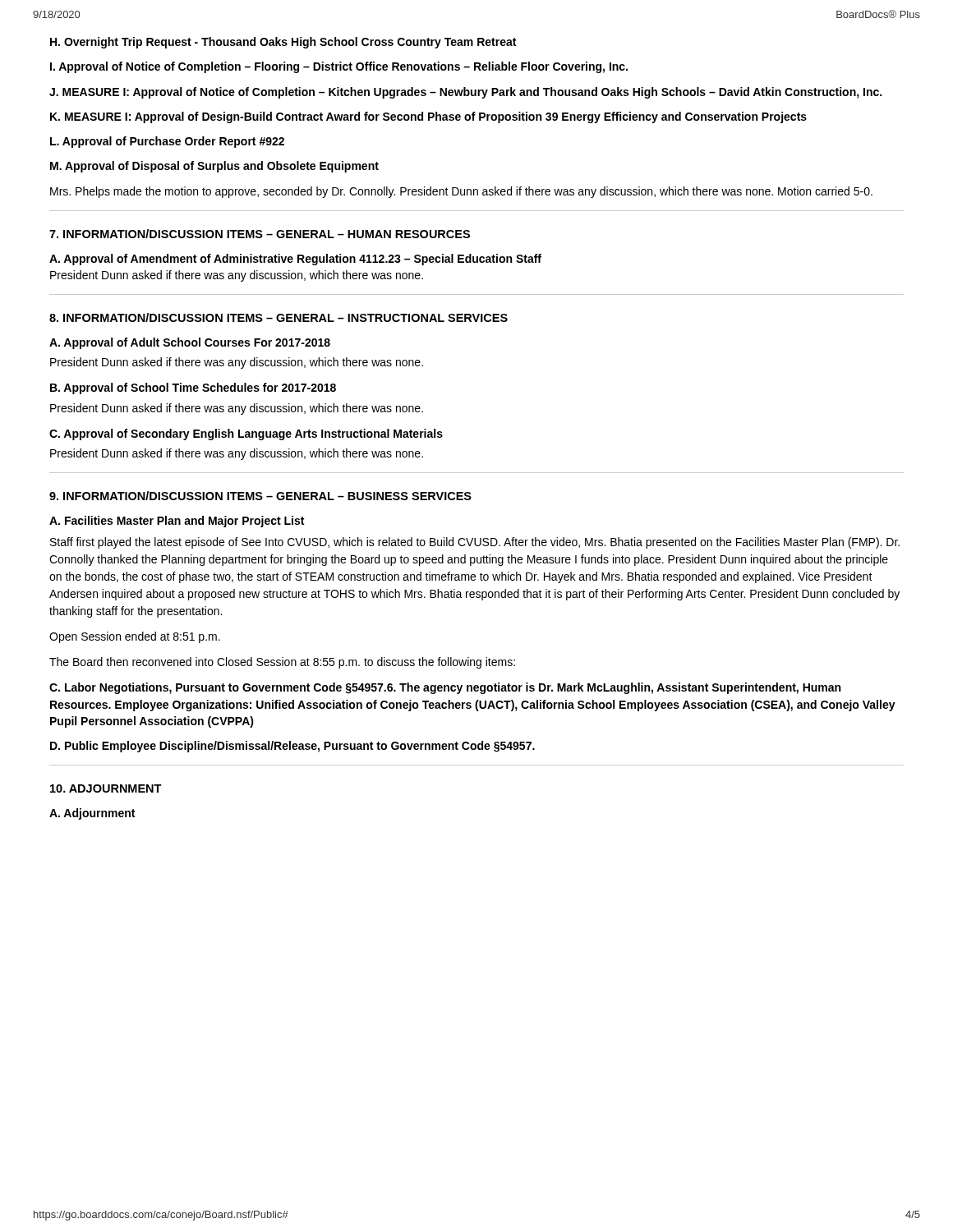Locate the text that says "Open Session ended at 8:51 p.m."
953x1232 pixels.
135,637
